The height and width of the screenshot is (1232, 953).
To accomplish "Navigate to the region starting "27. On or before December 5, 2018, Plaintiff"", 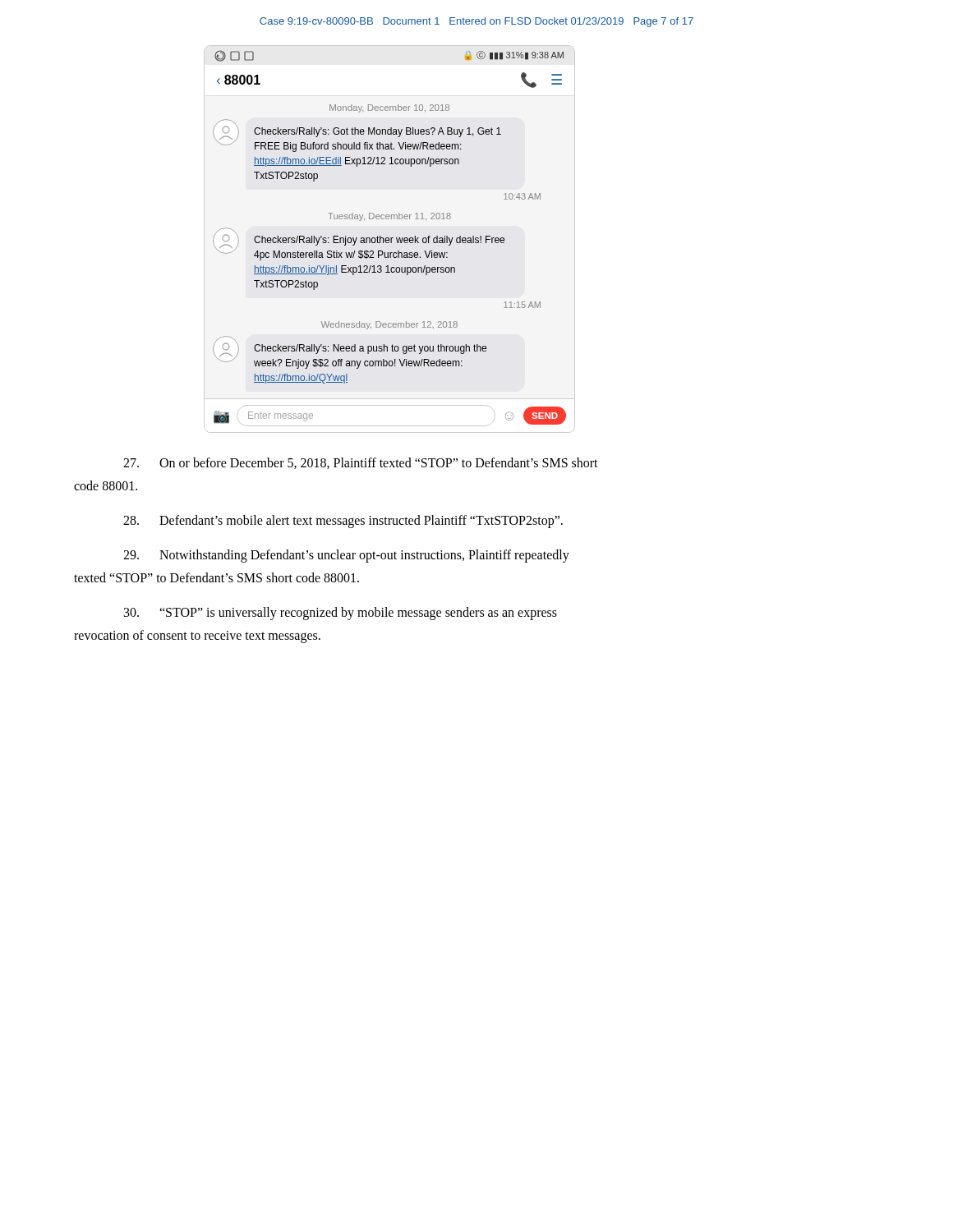I will coord(476,463).
